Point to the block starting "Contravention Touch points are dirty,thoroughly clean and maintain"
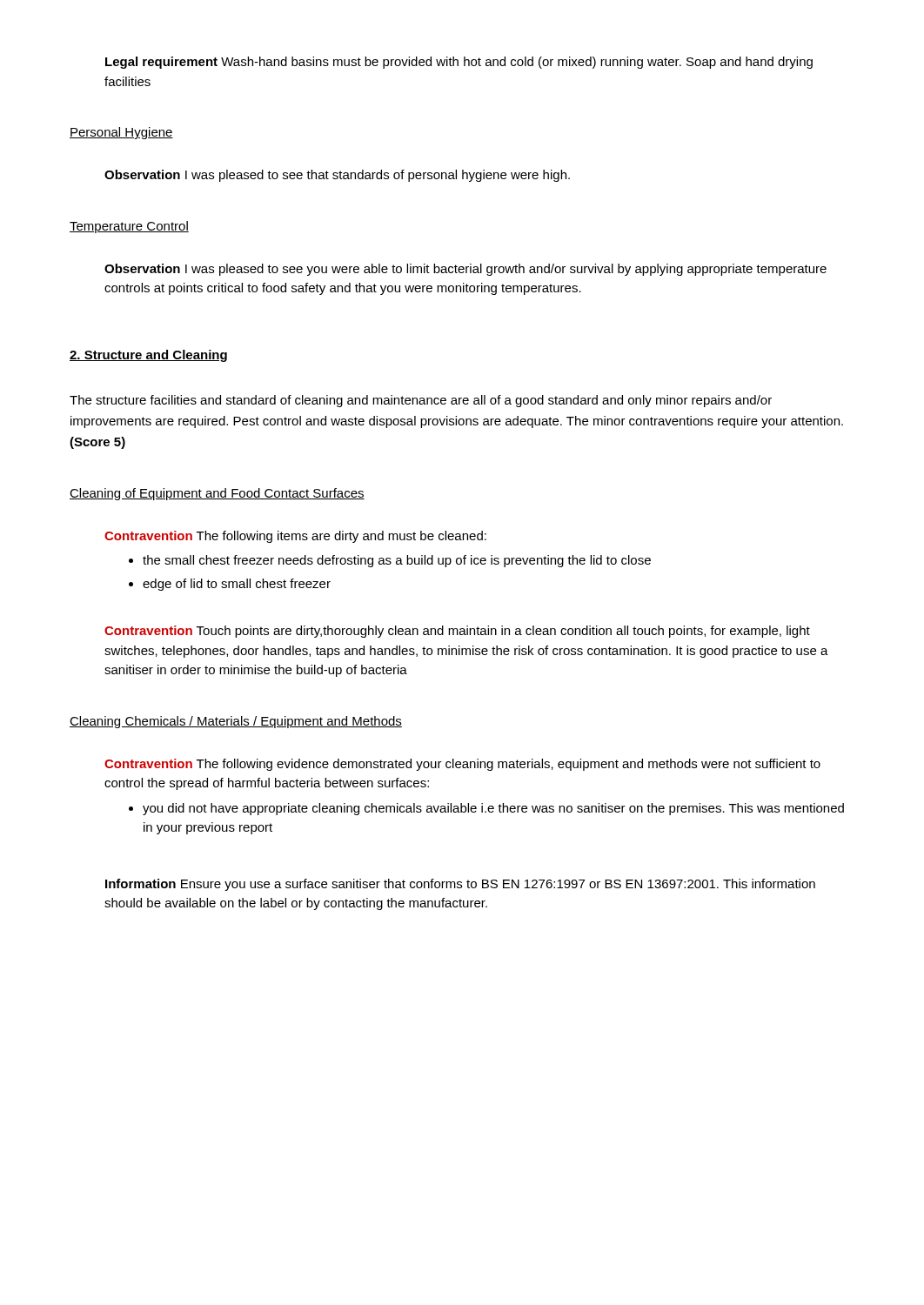 click(x=466, y=650)
